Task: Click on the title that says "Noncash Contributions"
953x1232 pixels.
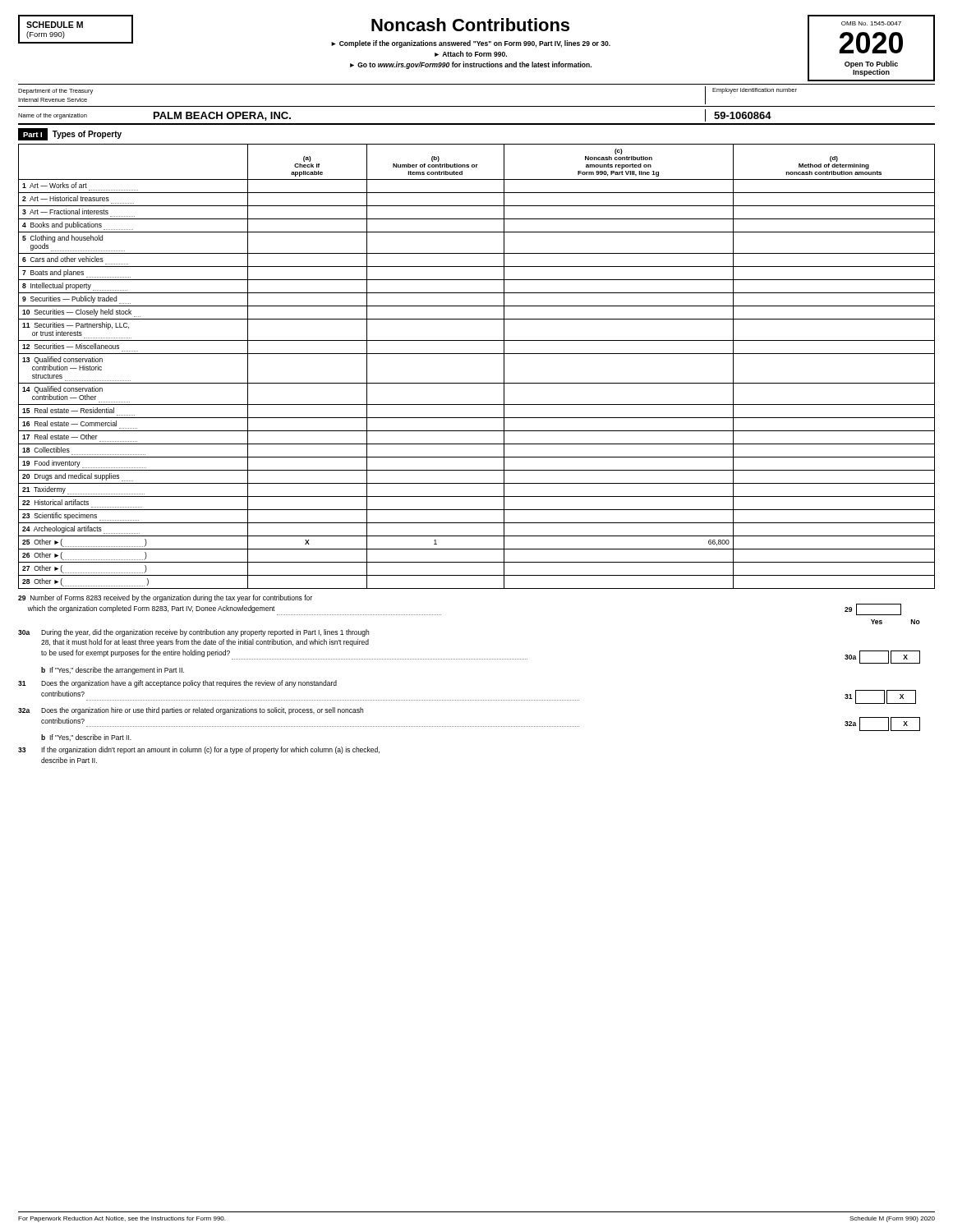Action: [x=470, y=25]
